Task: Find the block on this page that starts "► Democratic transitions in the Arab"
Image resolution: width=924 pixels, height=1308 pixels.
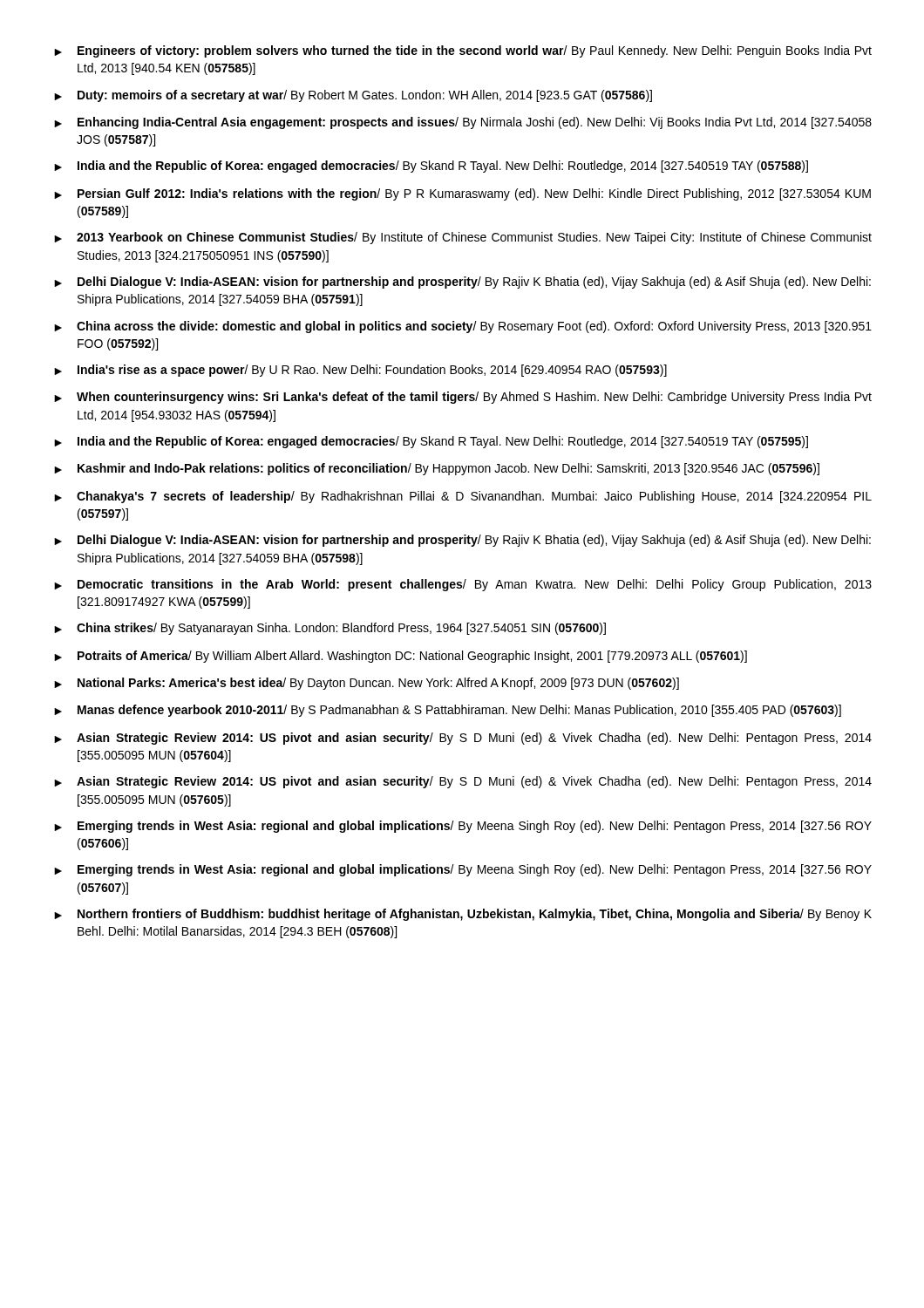Action: 462,593
